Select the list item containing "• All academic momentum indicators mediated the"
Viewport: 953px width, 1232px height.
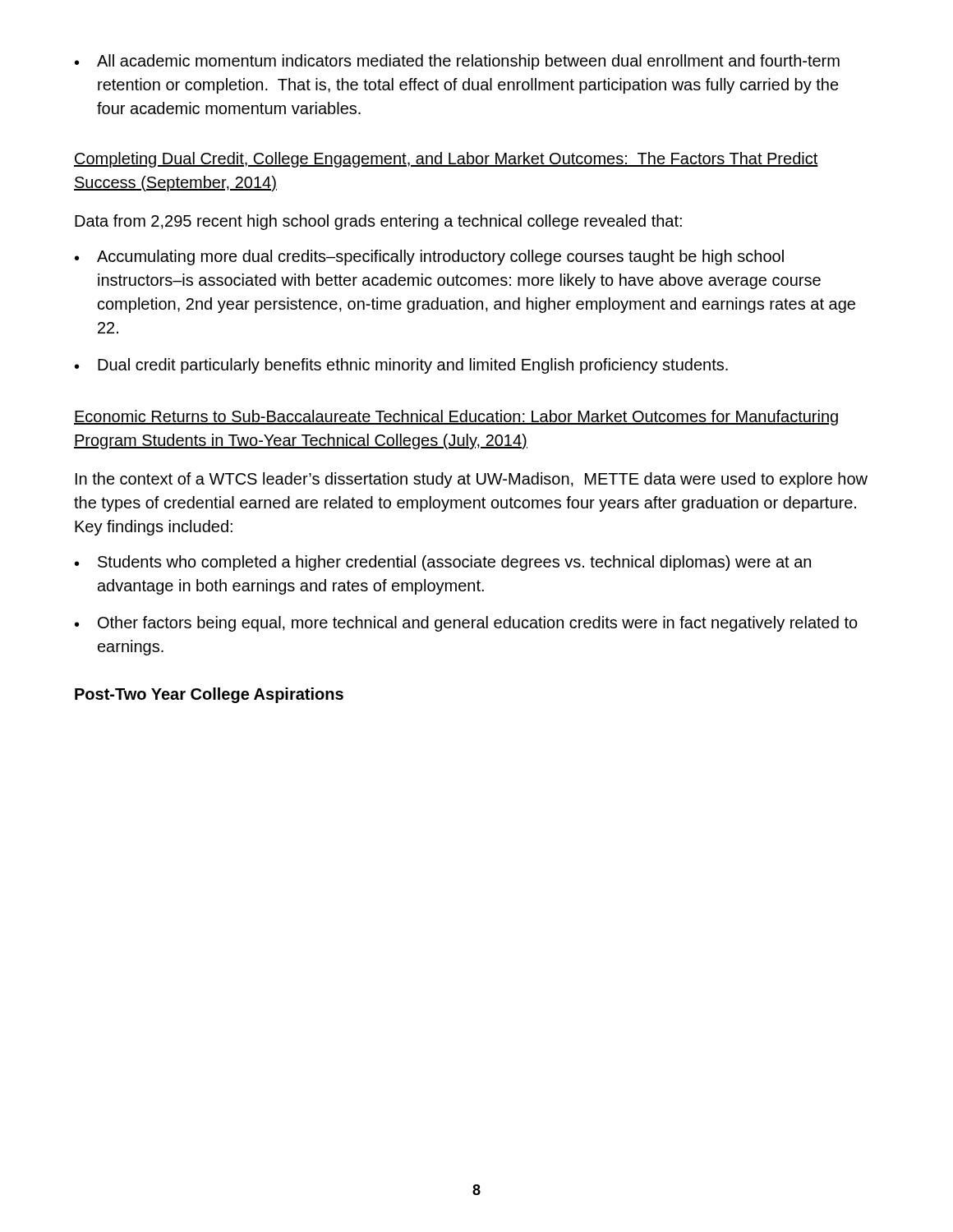(472, 85)
